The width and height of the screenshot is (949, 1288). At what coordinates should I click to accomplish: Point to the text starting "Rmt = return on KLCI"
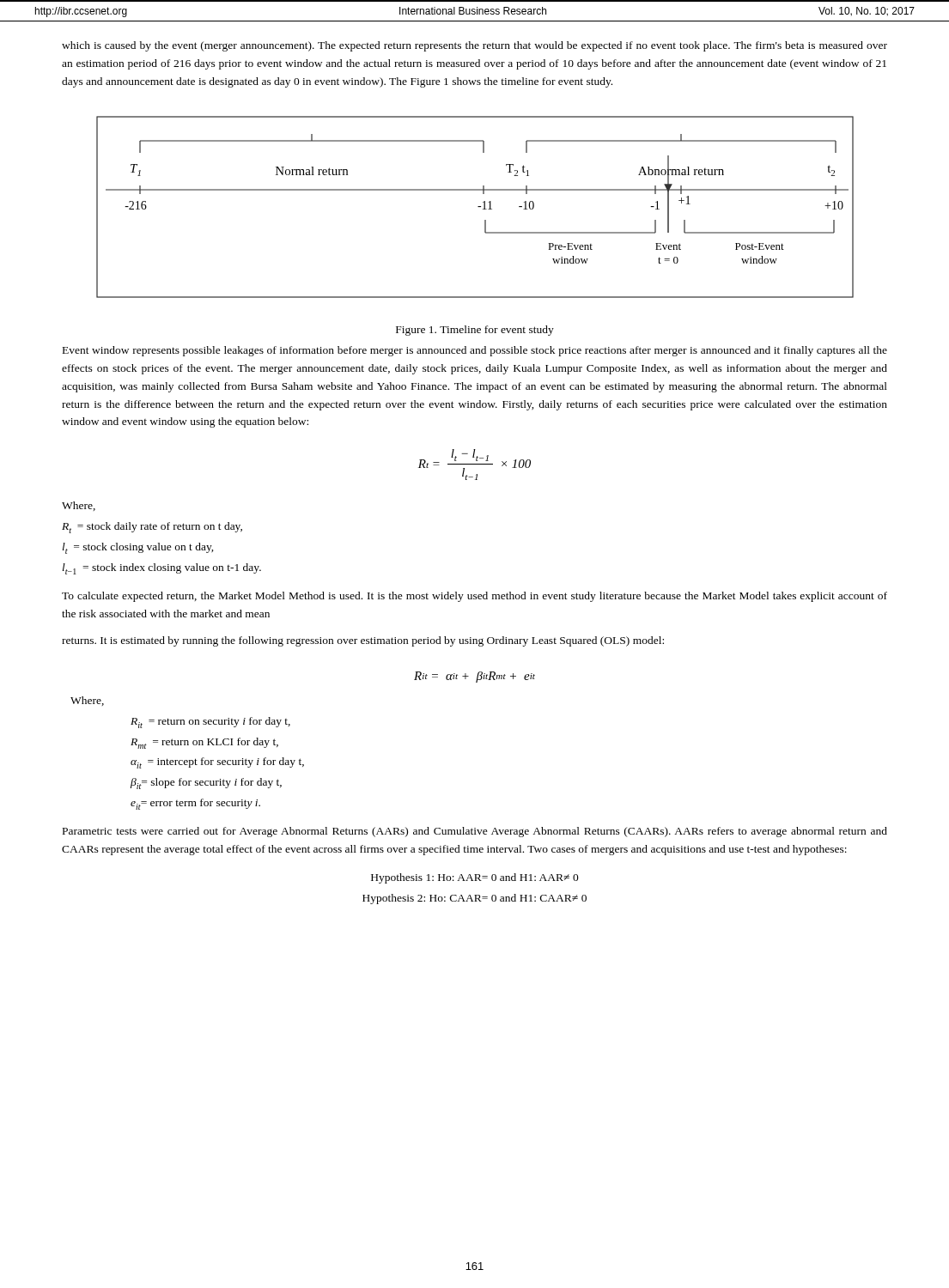coord(205,742)
